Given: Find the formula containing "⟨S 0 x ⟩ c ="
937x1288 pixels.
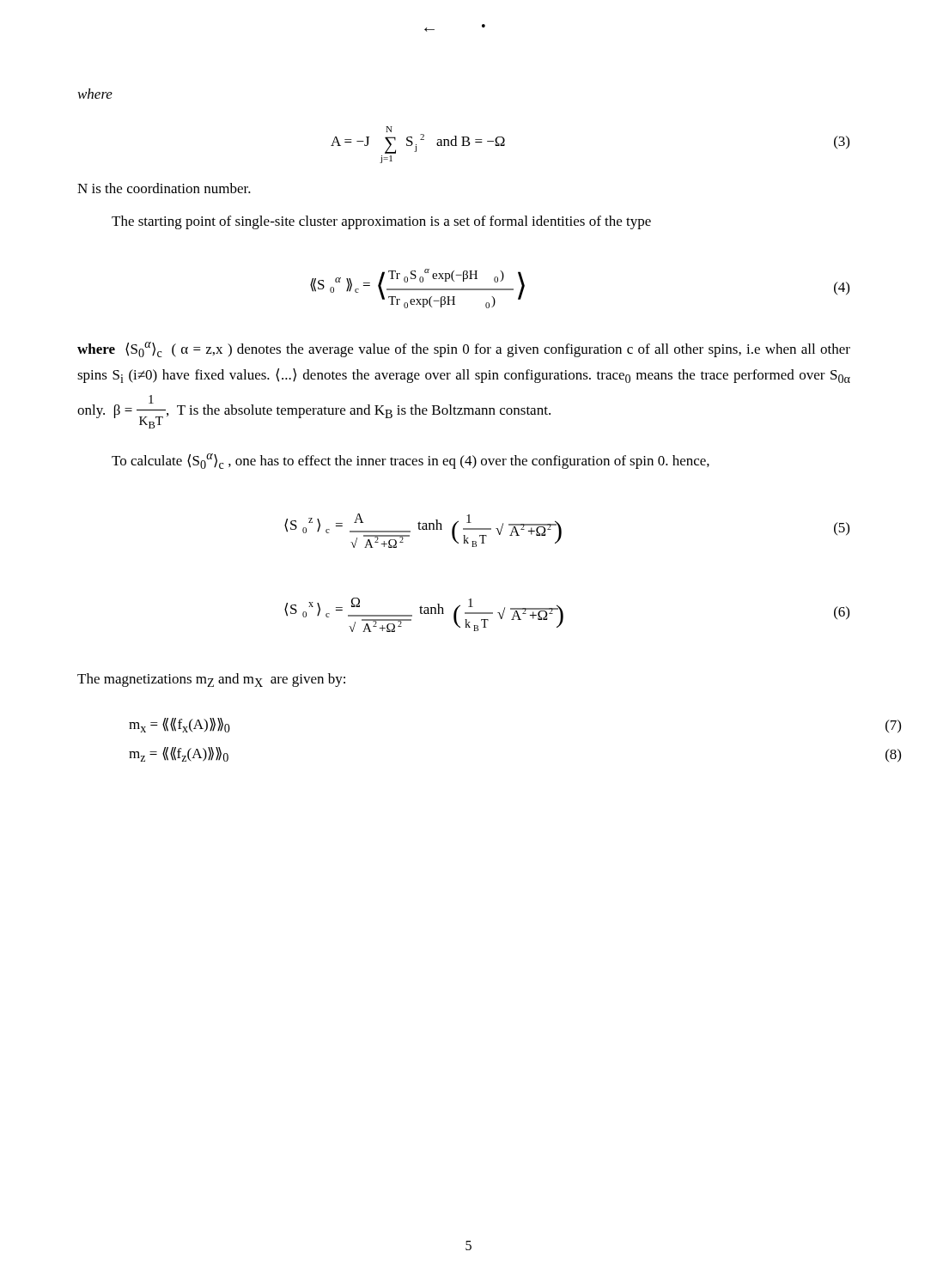Looking at the screenshot, I should pos(554,612).
